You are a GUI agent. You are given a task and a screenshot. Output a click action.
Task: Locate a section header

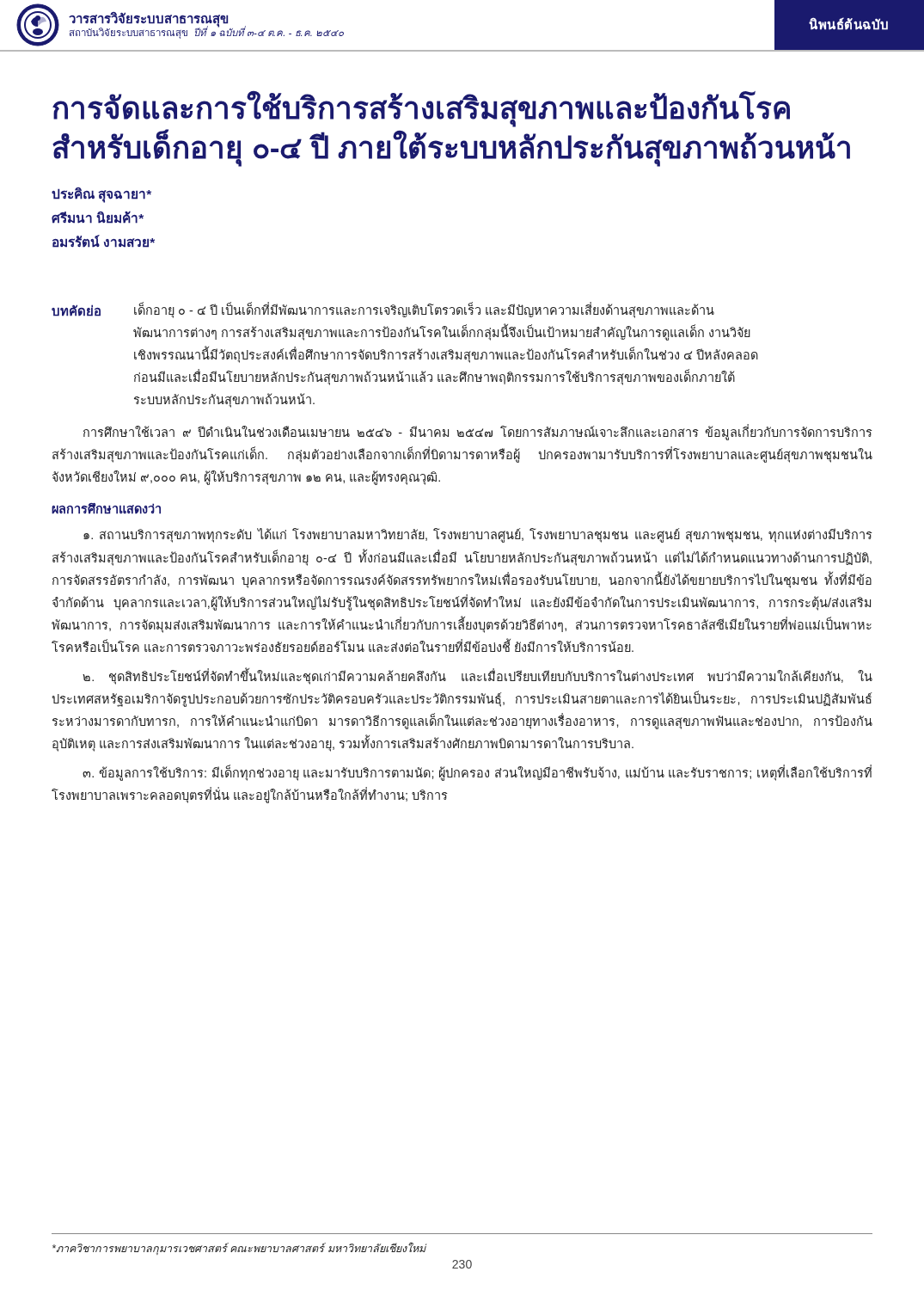pos(107,509)
